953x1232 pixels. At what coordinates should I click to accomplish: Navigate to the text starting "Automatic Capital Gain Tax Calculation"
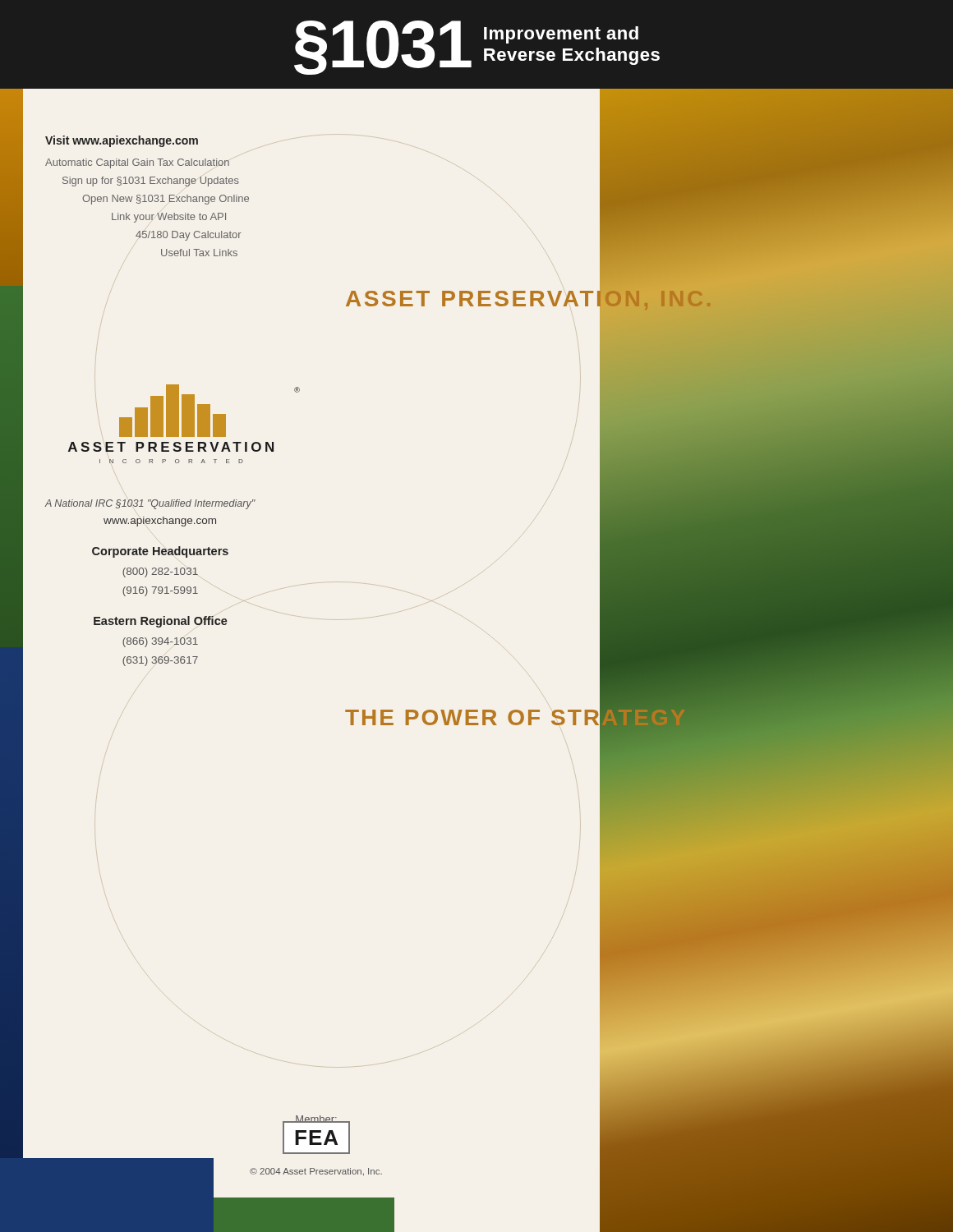point(137,162)
